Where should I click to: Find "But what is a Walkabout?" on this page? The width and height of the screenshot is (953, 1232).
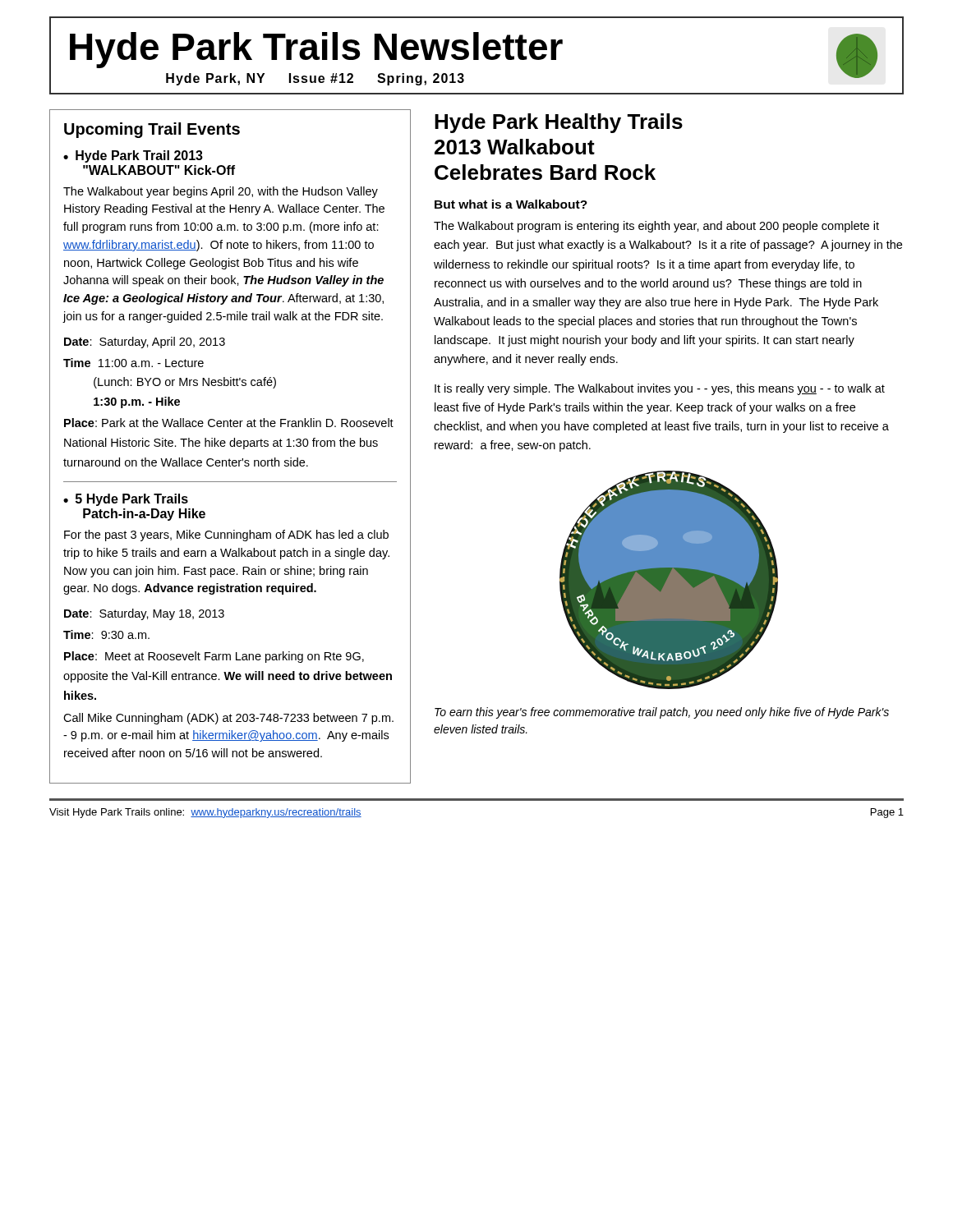[x=511, y=204]
